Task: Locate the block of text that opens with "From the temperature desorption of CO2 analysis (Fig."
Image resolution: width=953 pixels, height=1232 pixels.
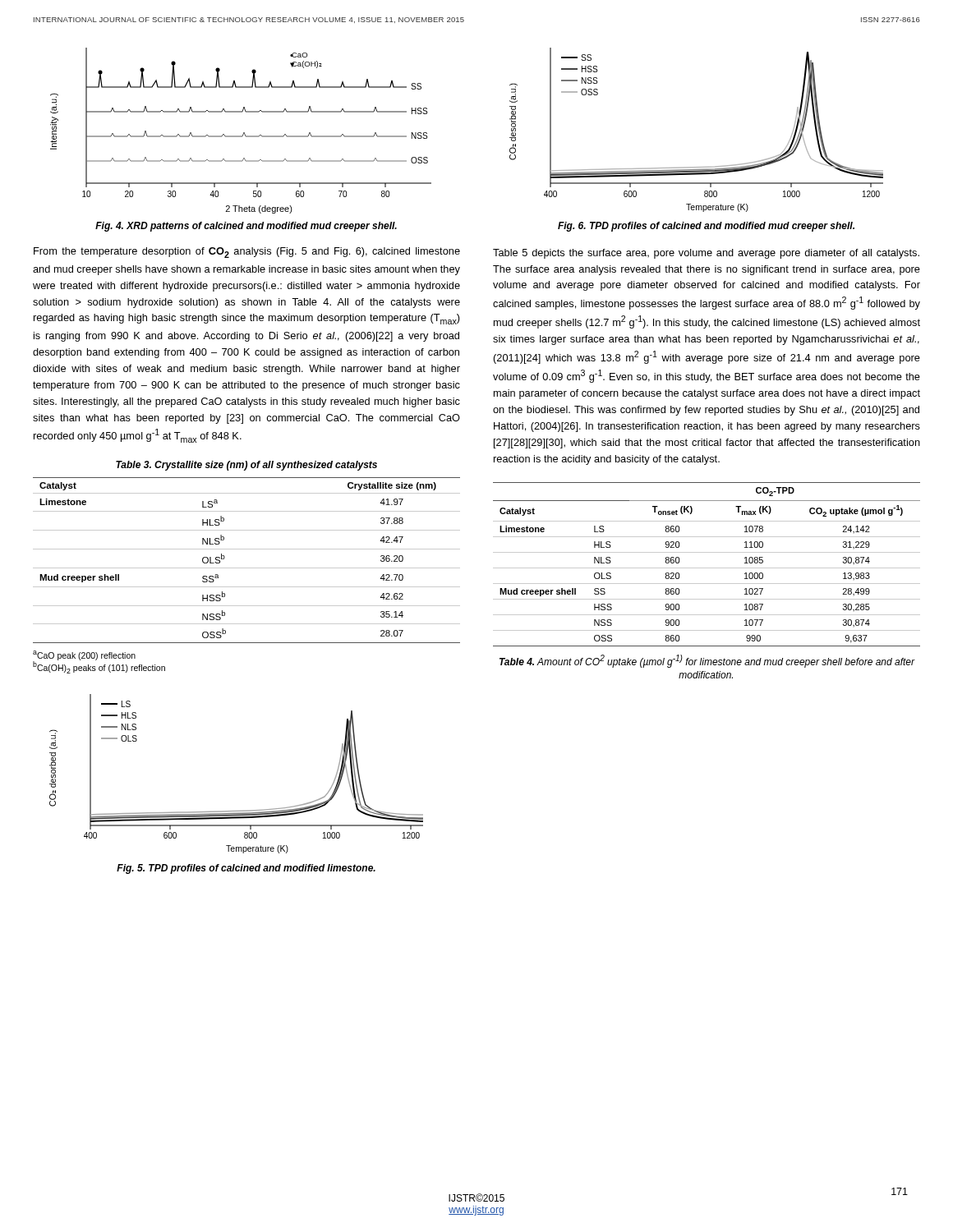Action: pos(246,345)
